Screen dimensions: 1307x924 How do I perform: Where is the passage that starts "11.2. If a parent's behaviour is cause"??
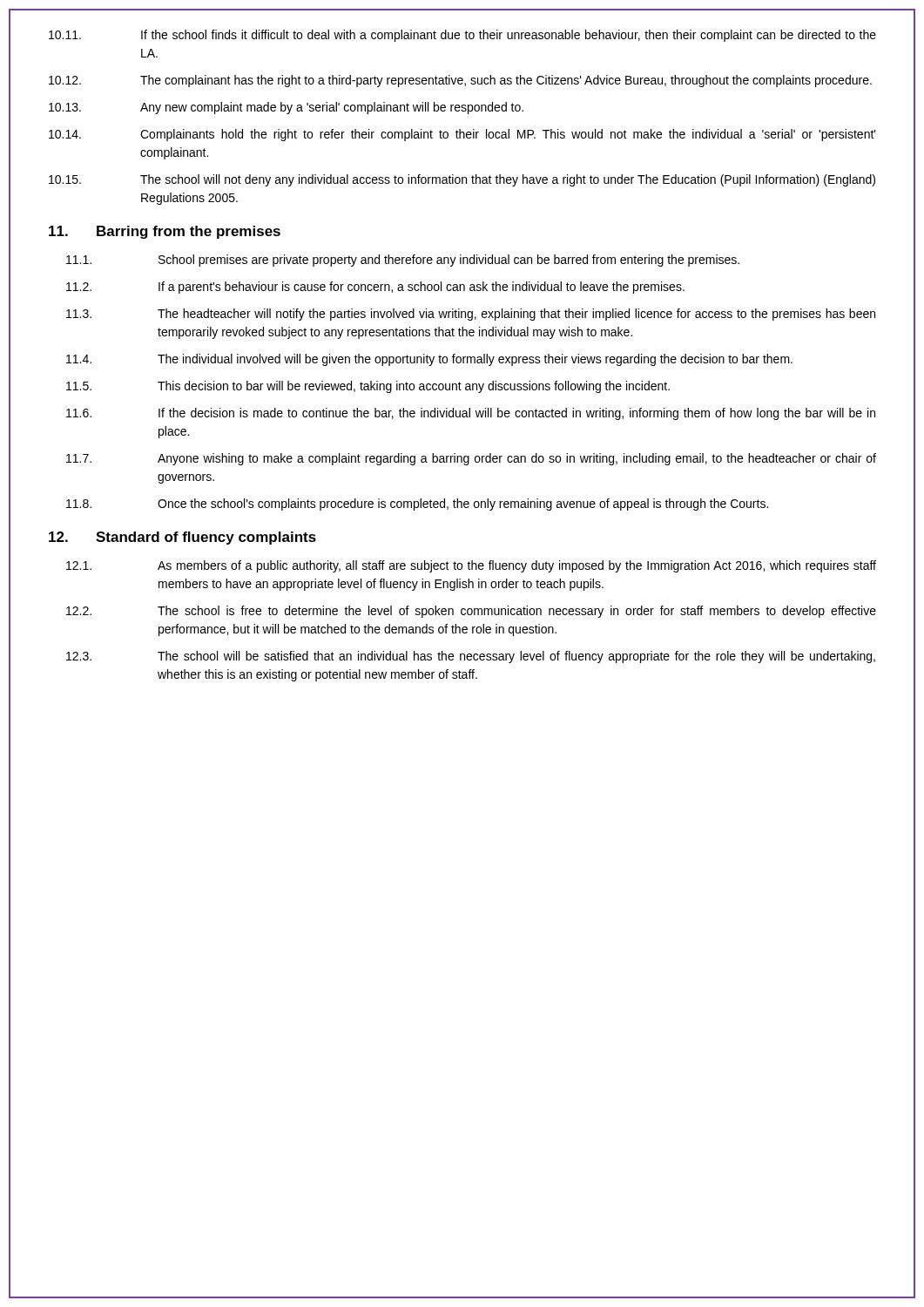click(471, 287)
